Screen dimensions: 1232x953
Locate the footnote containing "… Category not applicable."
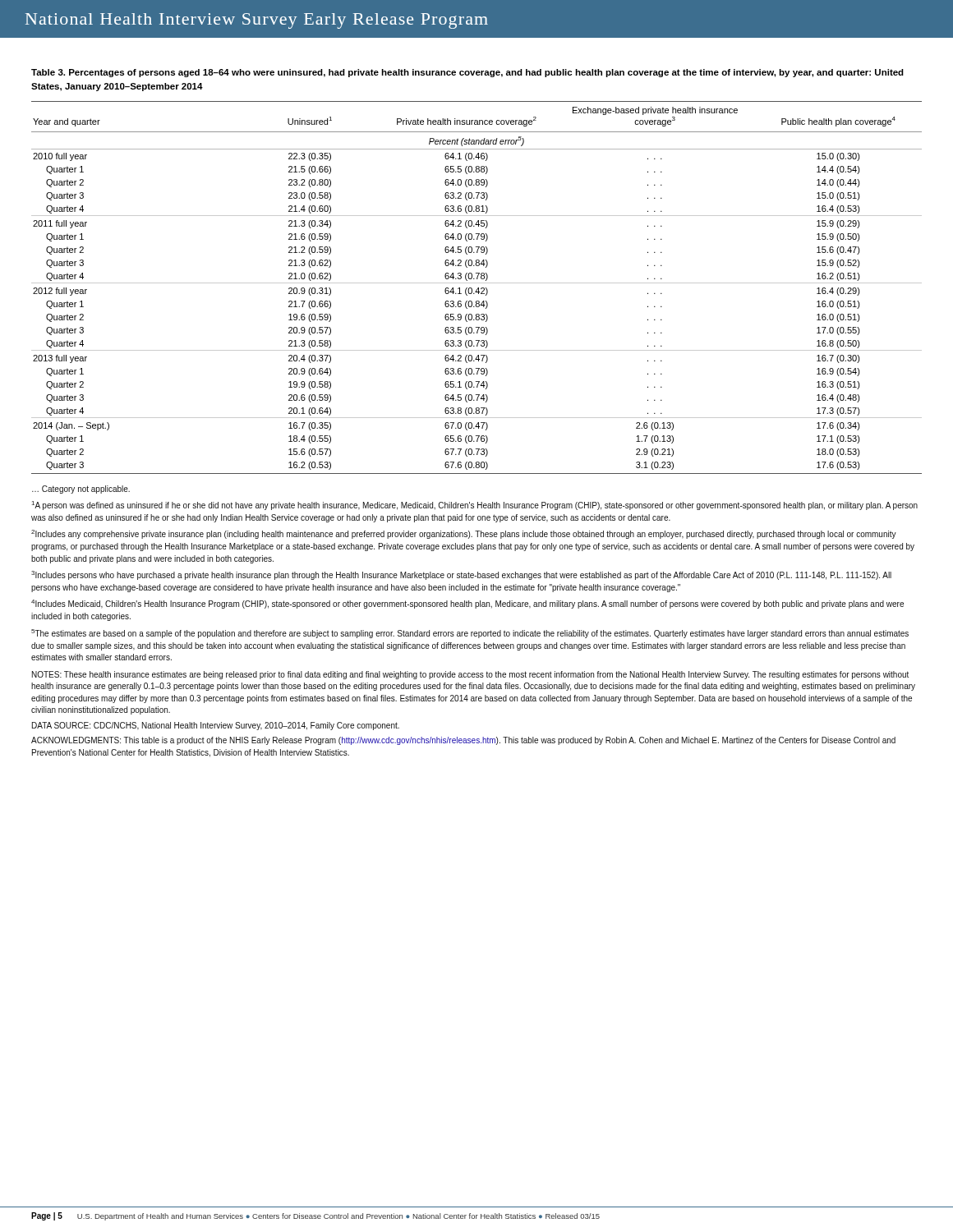(81, 489)
